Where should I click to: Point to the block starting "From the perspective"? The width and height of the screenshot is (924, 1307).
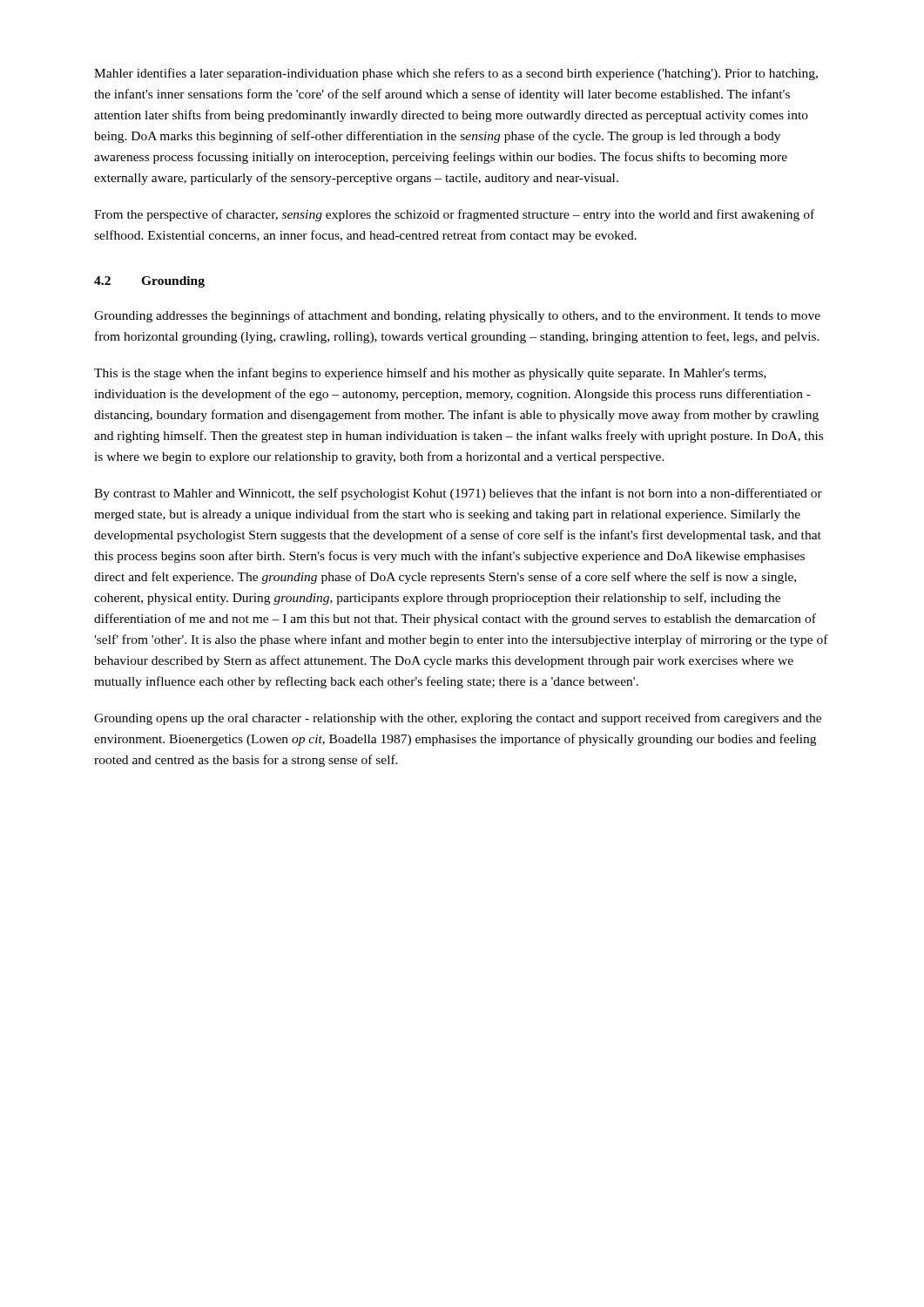tap(454, 224)
